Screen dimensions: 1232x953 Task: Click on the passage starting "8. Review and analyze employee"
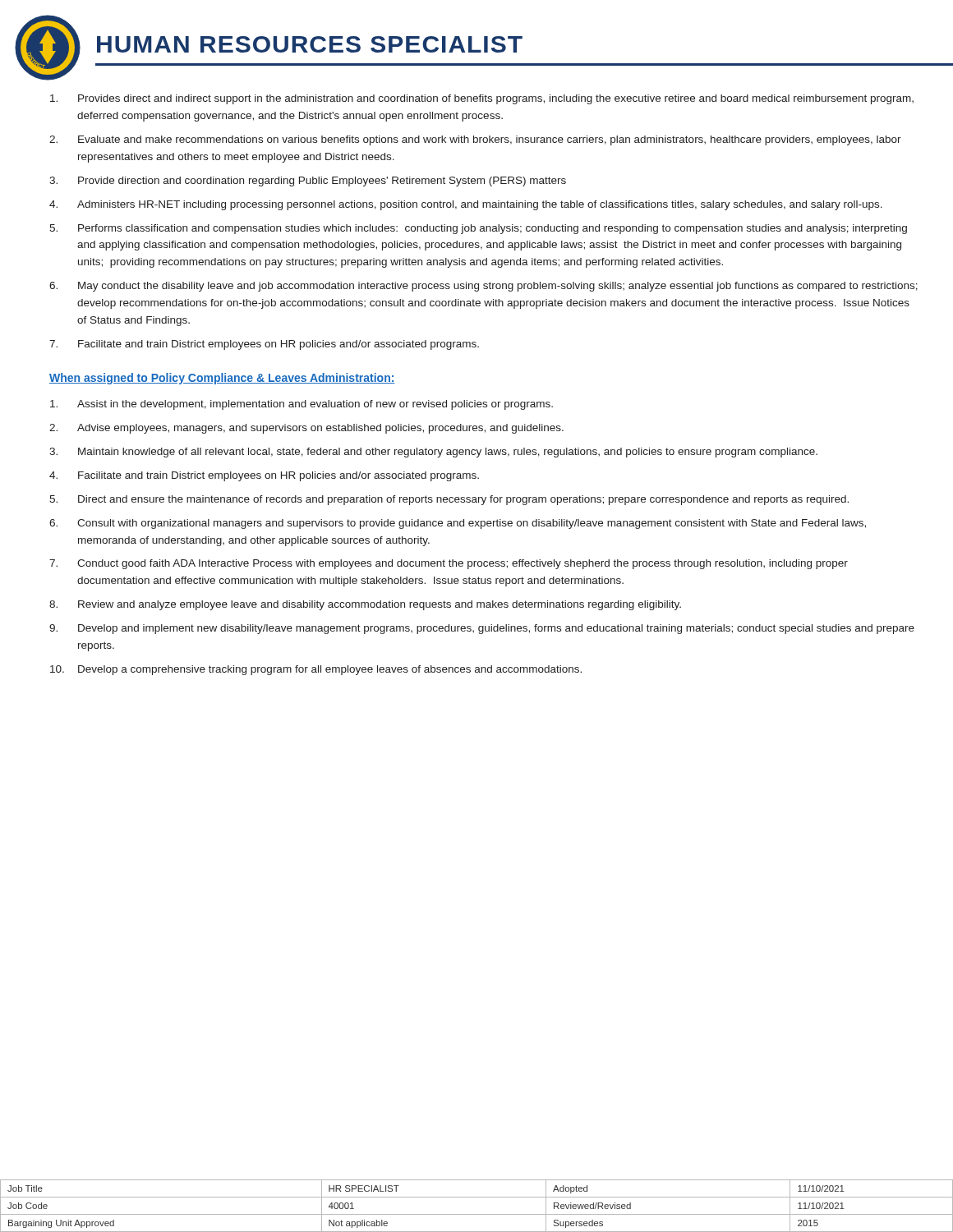pyautogui.click(x=485, y=605)
